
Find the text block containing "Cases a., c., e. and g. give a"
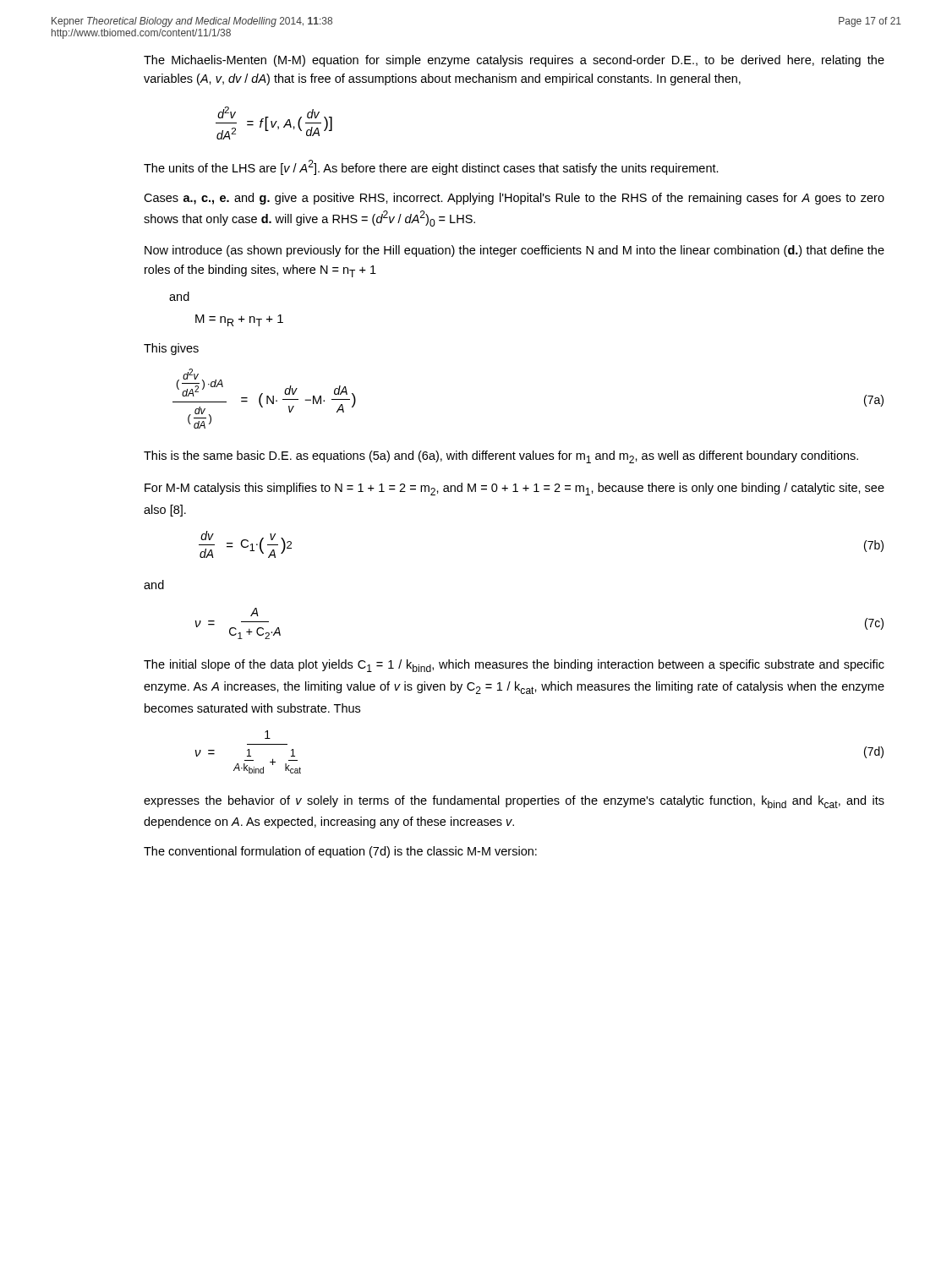(514, 210)
